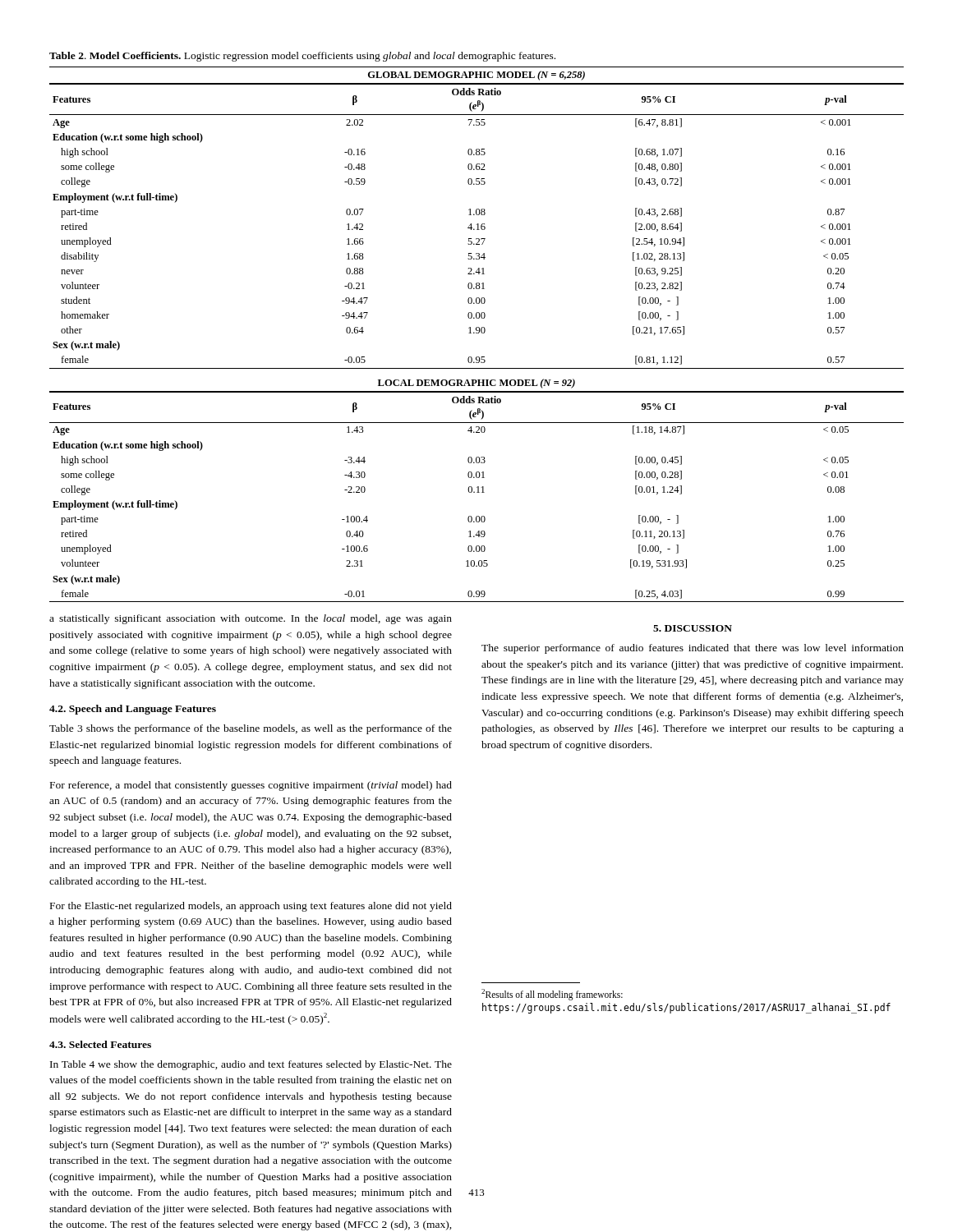Find the text starting "4.2. Speech and"
The height and width of the screenshot is (1232, 953).
coord(133,709)
